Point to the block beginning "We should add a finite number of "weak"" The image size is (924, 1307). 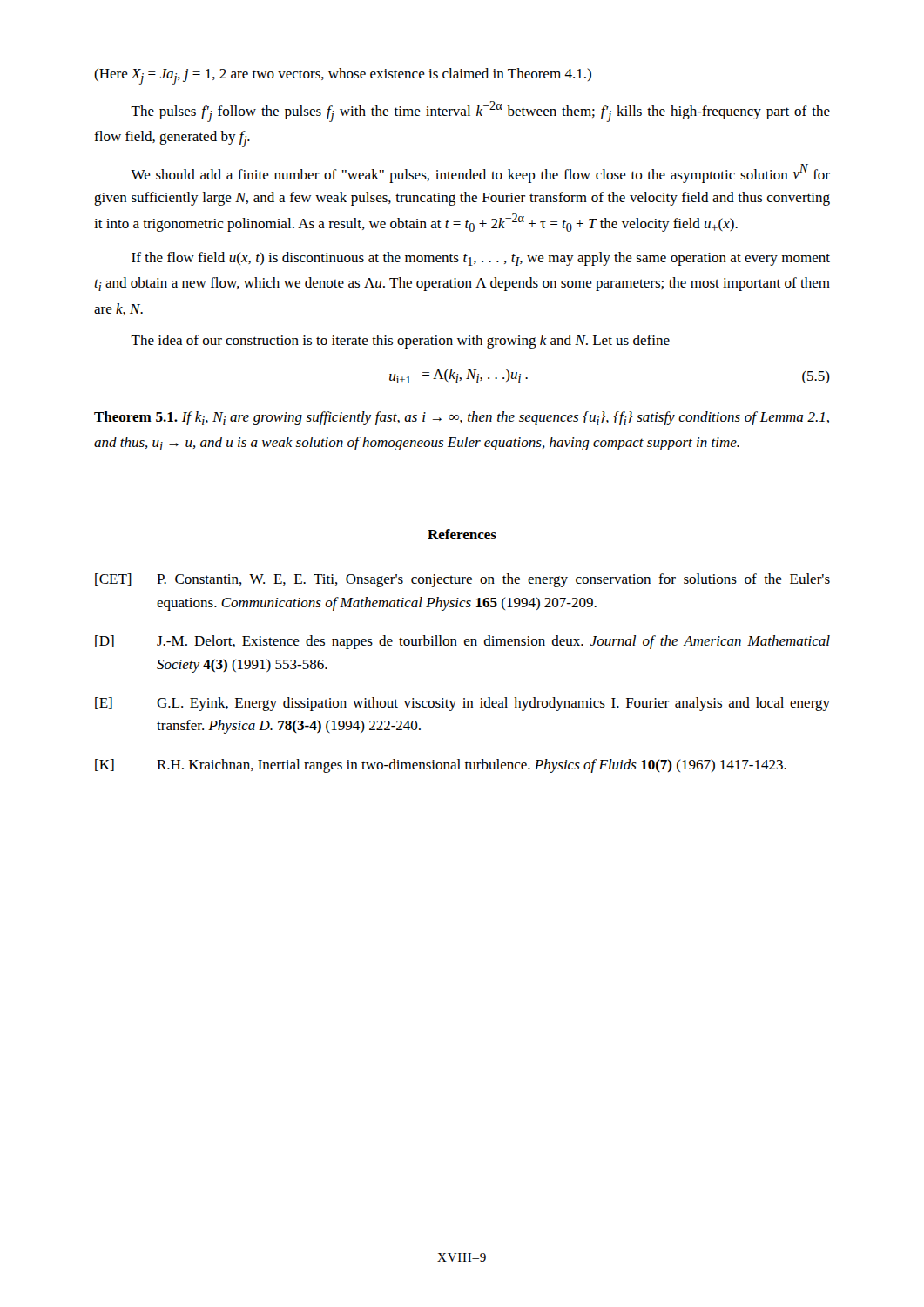pos(462,199)
